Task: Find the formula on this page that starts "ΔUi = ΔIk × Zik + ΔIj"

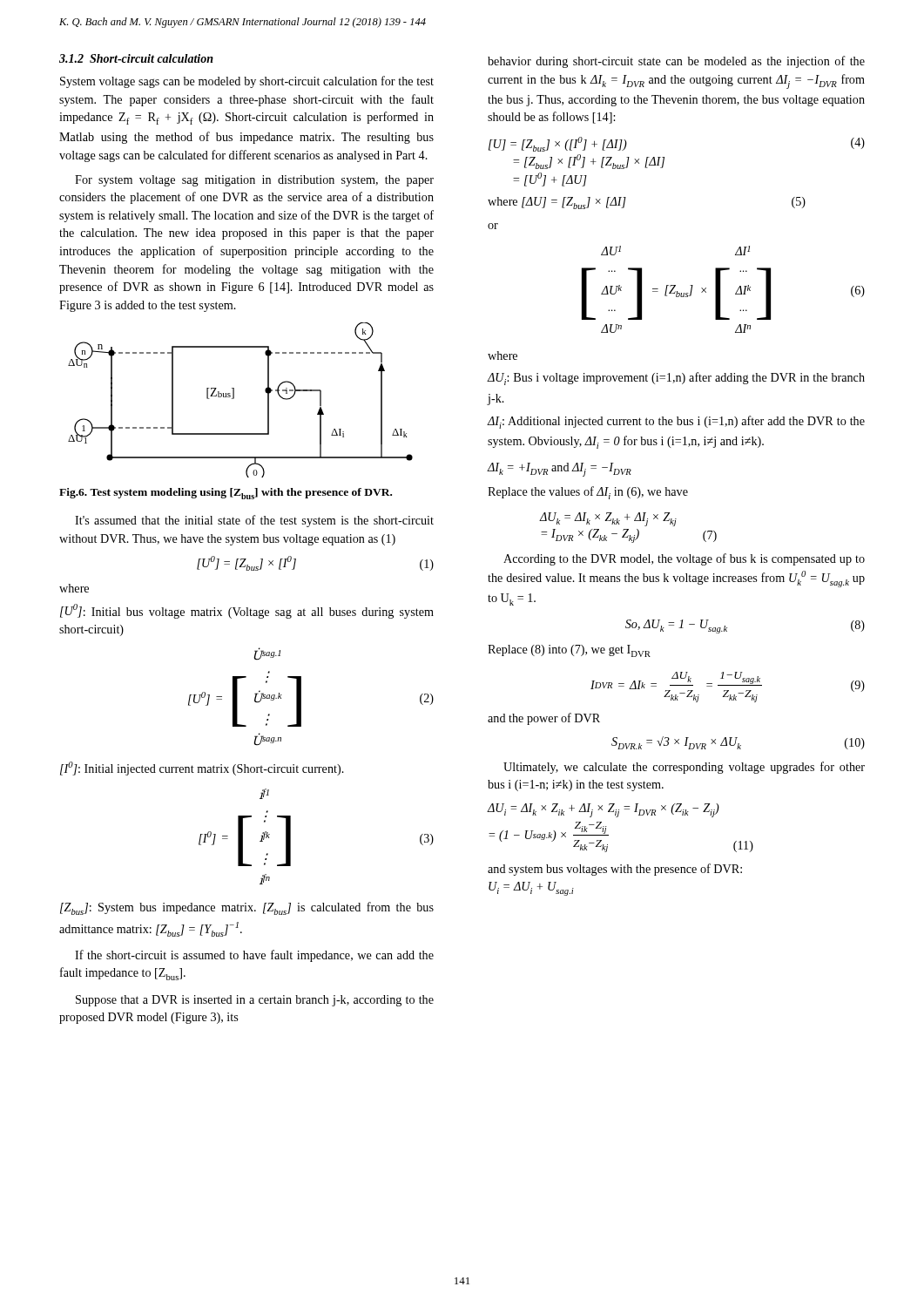Action: (x=620, y=827)
